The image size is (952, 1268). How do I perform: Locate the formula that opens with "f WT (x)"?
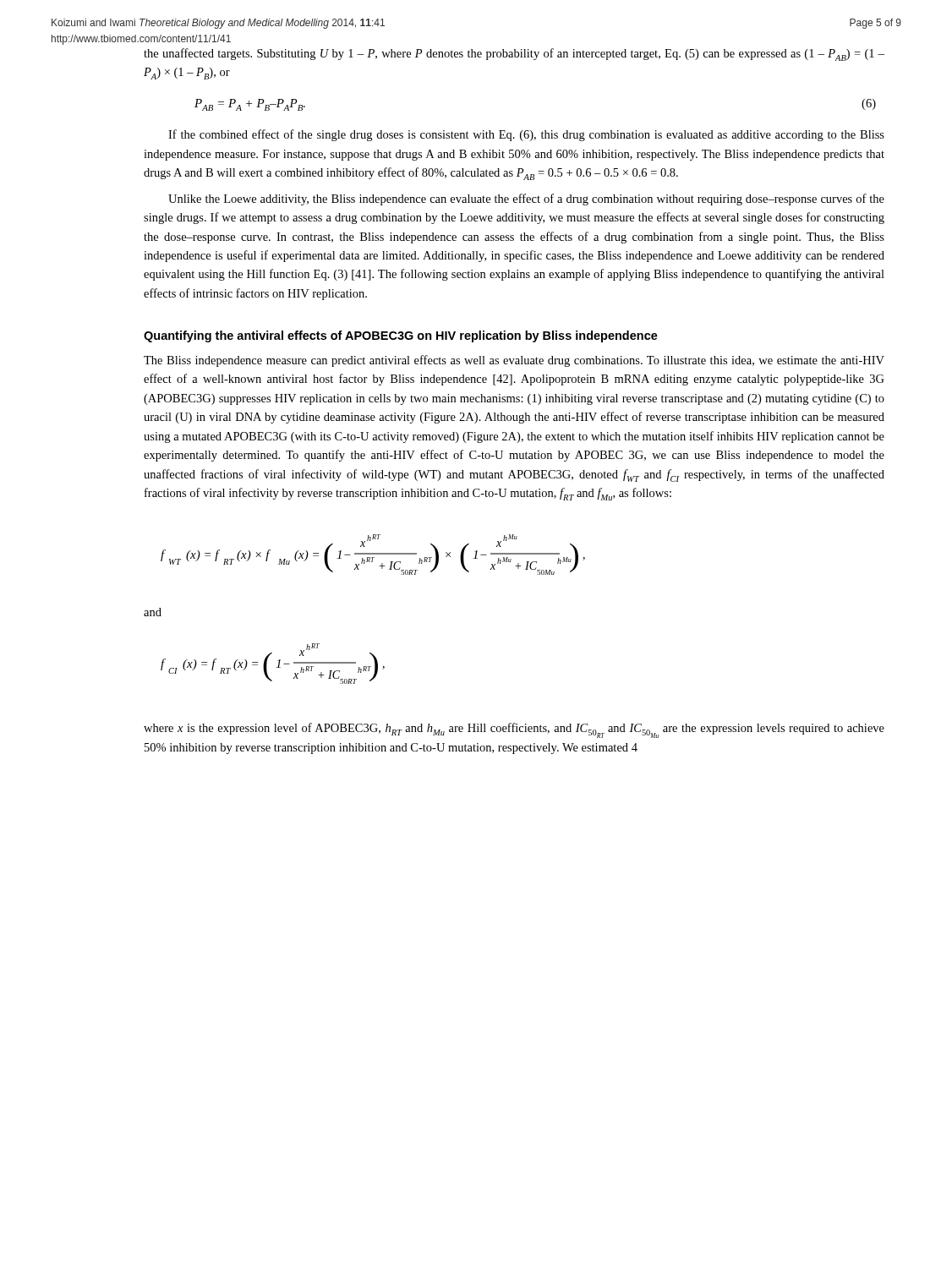tap(507, 555)
